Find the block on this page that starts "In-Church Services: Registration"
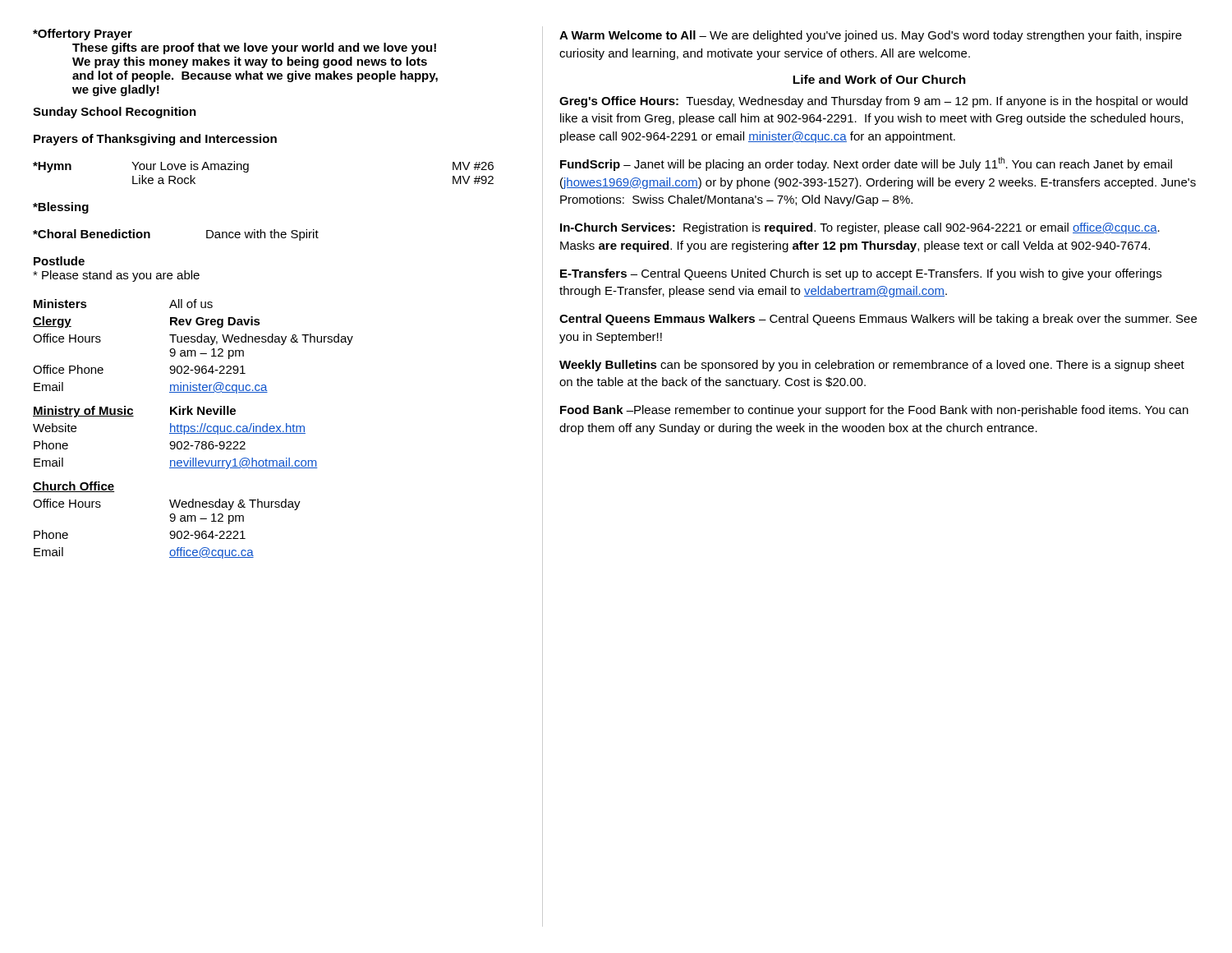Viewport: 1232px width, 953px height. (860, 236)
